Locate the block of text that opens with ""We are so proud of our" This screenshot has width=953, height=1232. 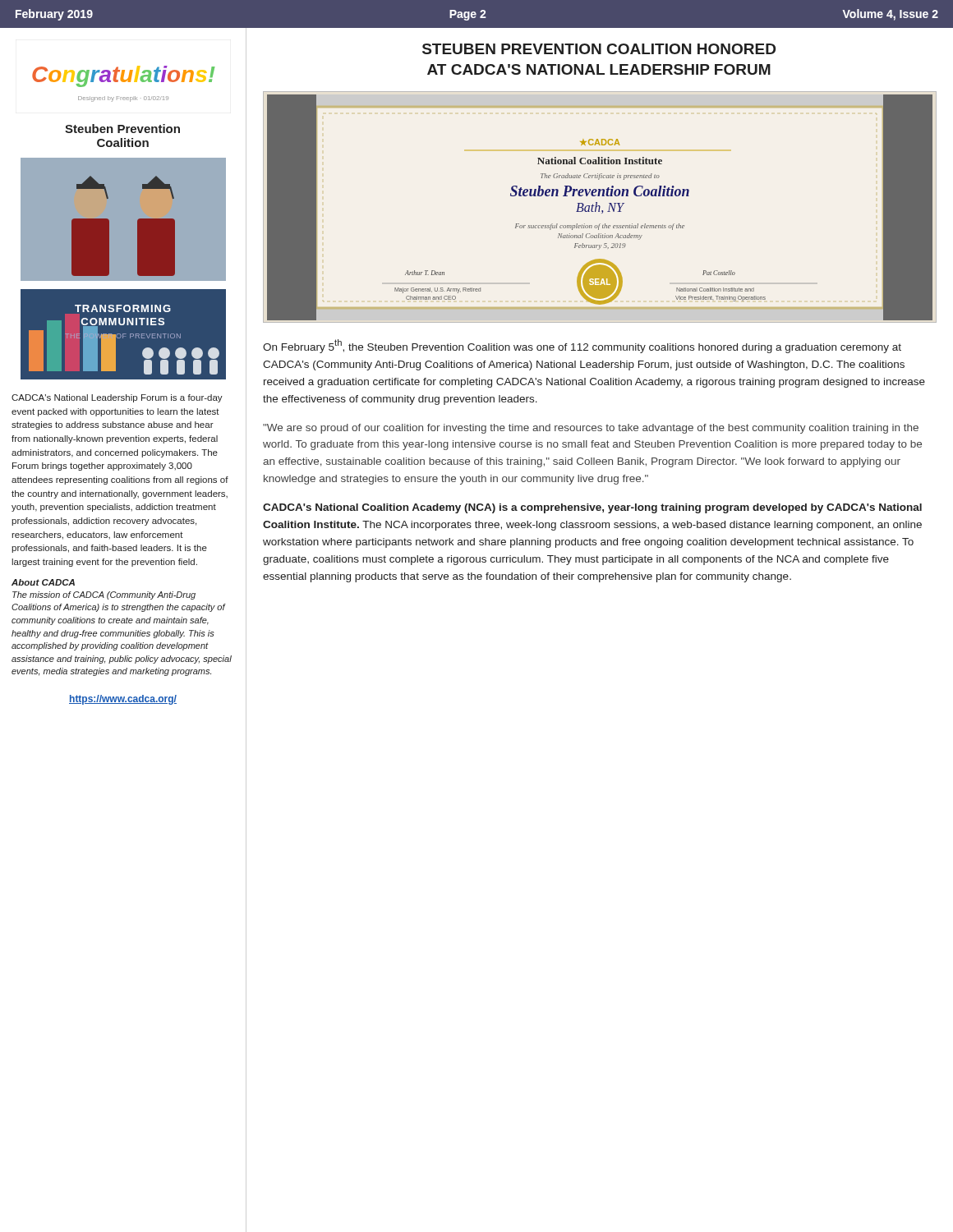pos(593,453)
